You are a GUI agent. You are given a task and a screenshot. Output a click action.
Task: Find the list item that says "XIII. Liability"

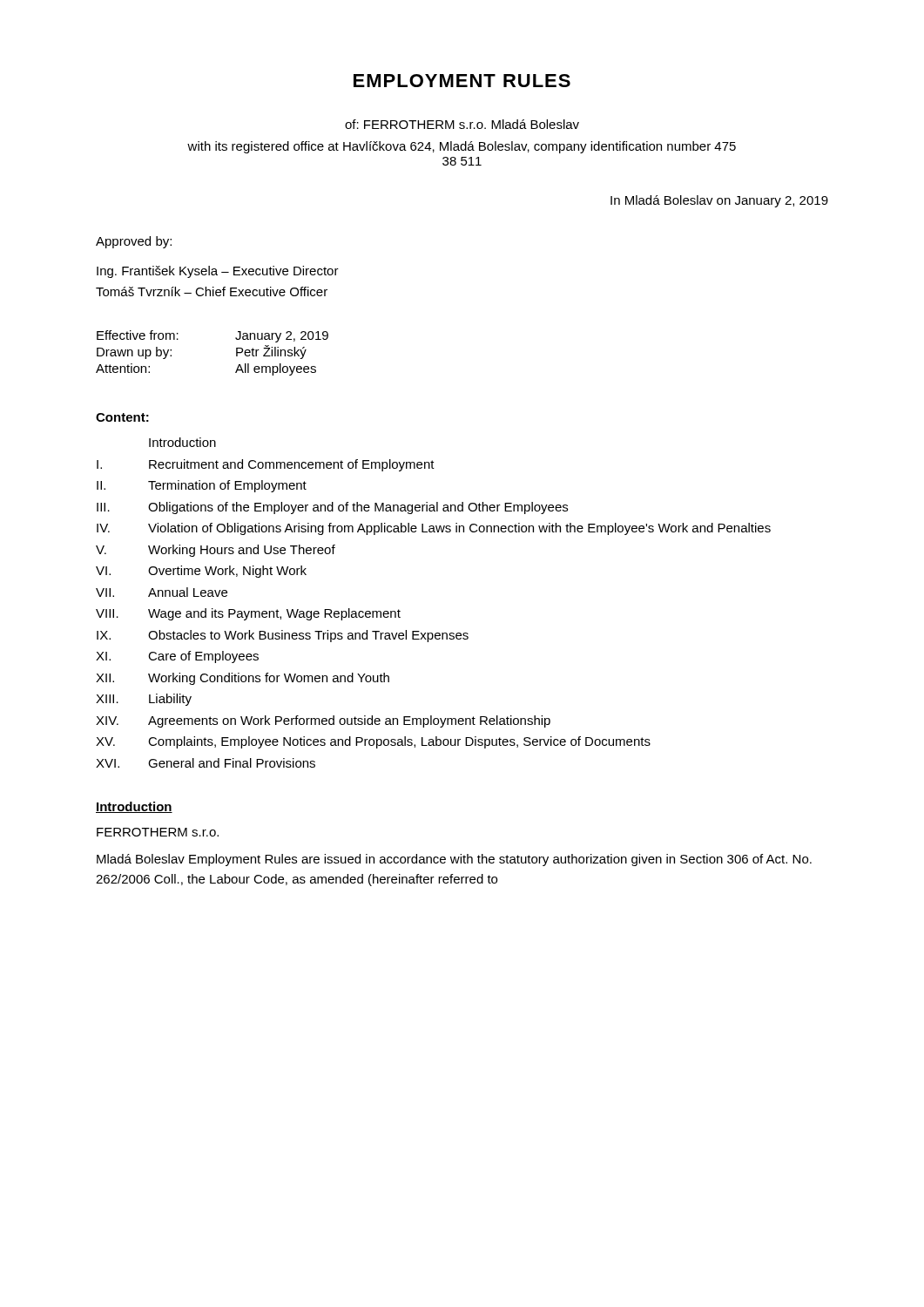tap(168, 699)
